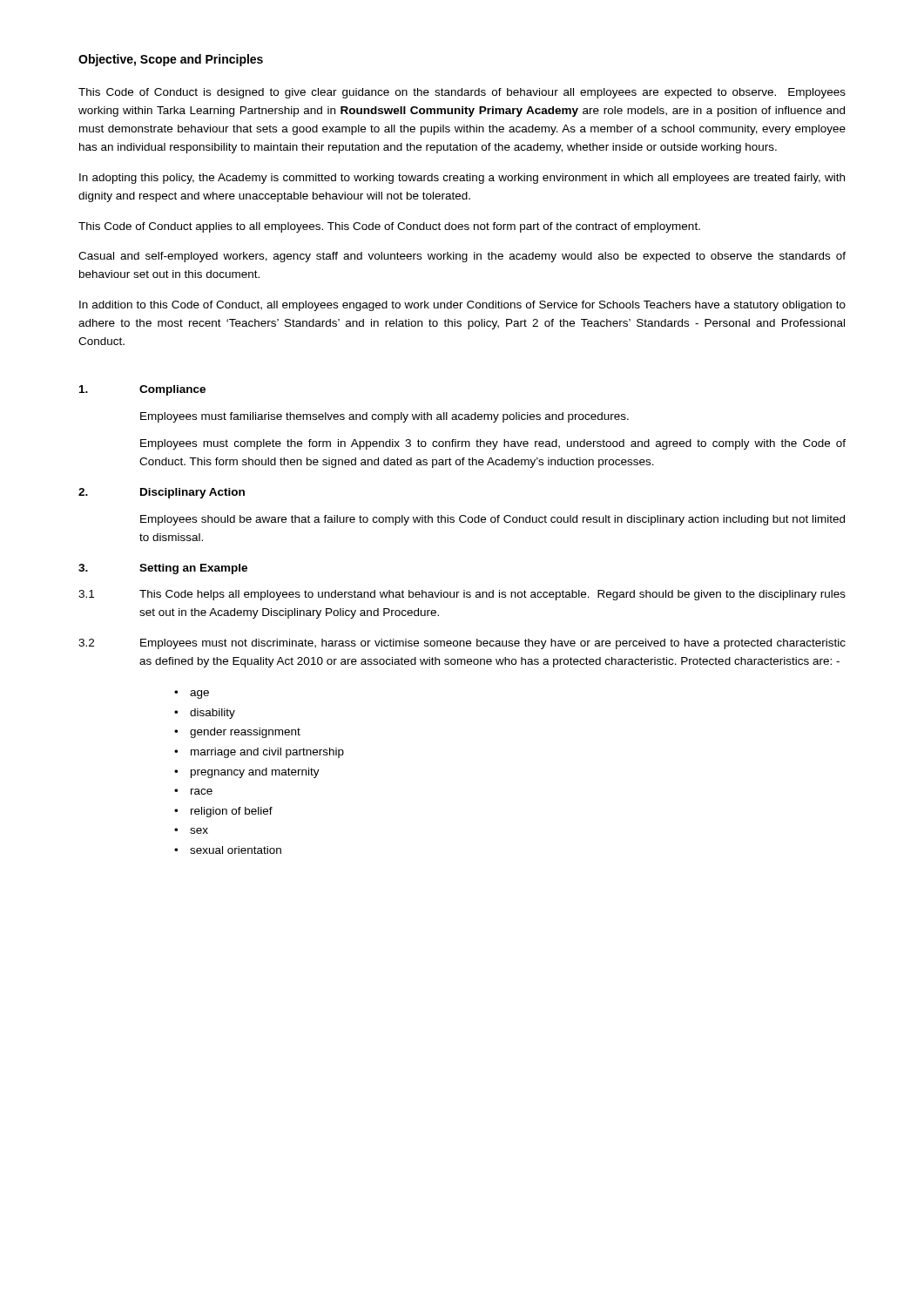Select the text starting "Employees should be aware"
This screenshot has height=1307, width=924.
[492, 528]
